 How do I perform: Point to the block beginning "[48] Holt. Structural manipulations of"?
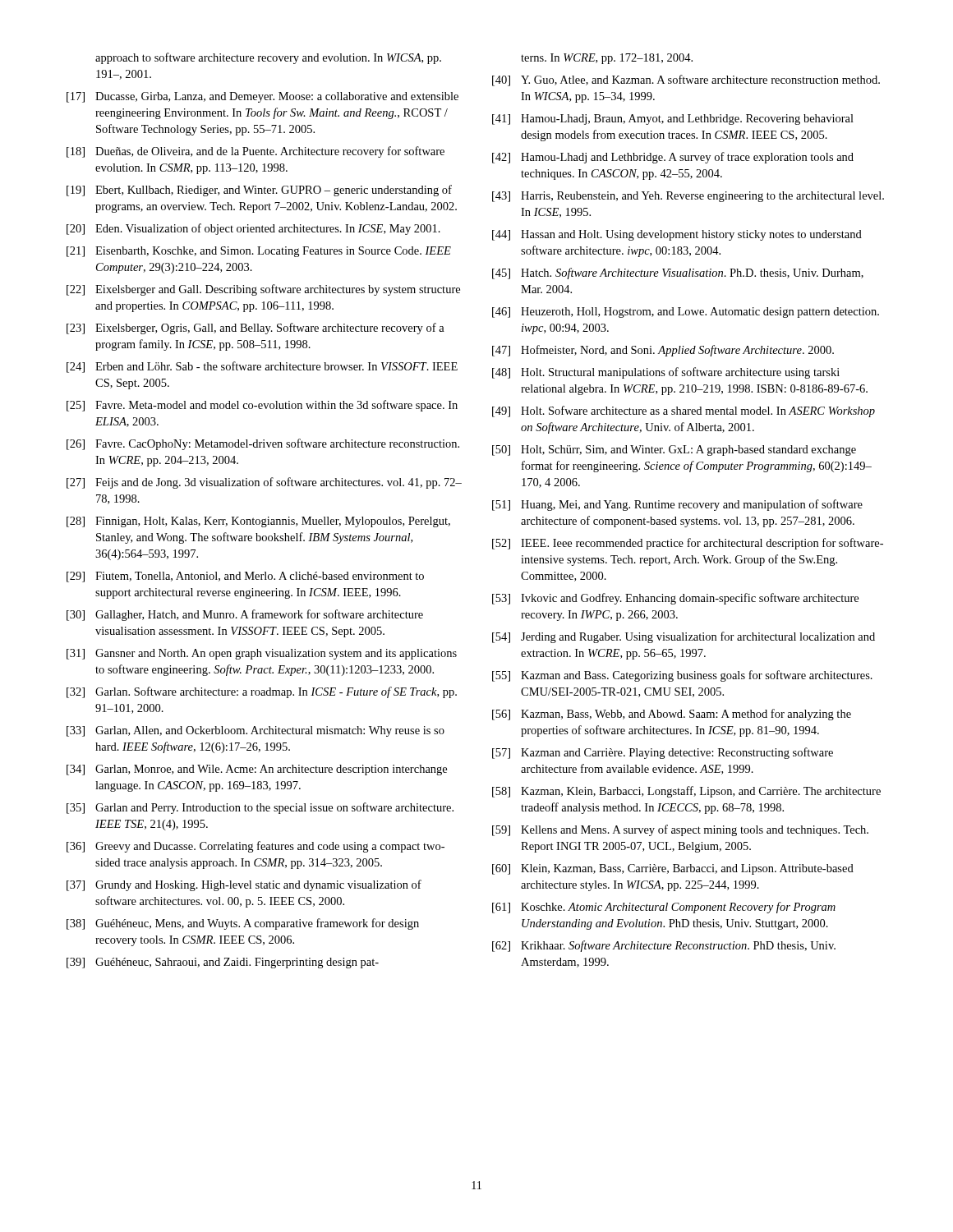point(689,380)
